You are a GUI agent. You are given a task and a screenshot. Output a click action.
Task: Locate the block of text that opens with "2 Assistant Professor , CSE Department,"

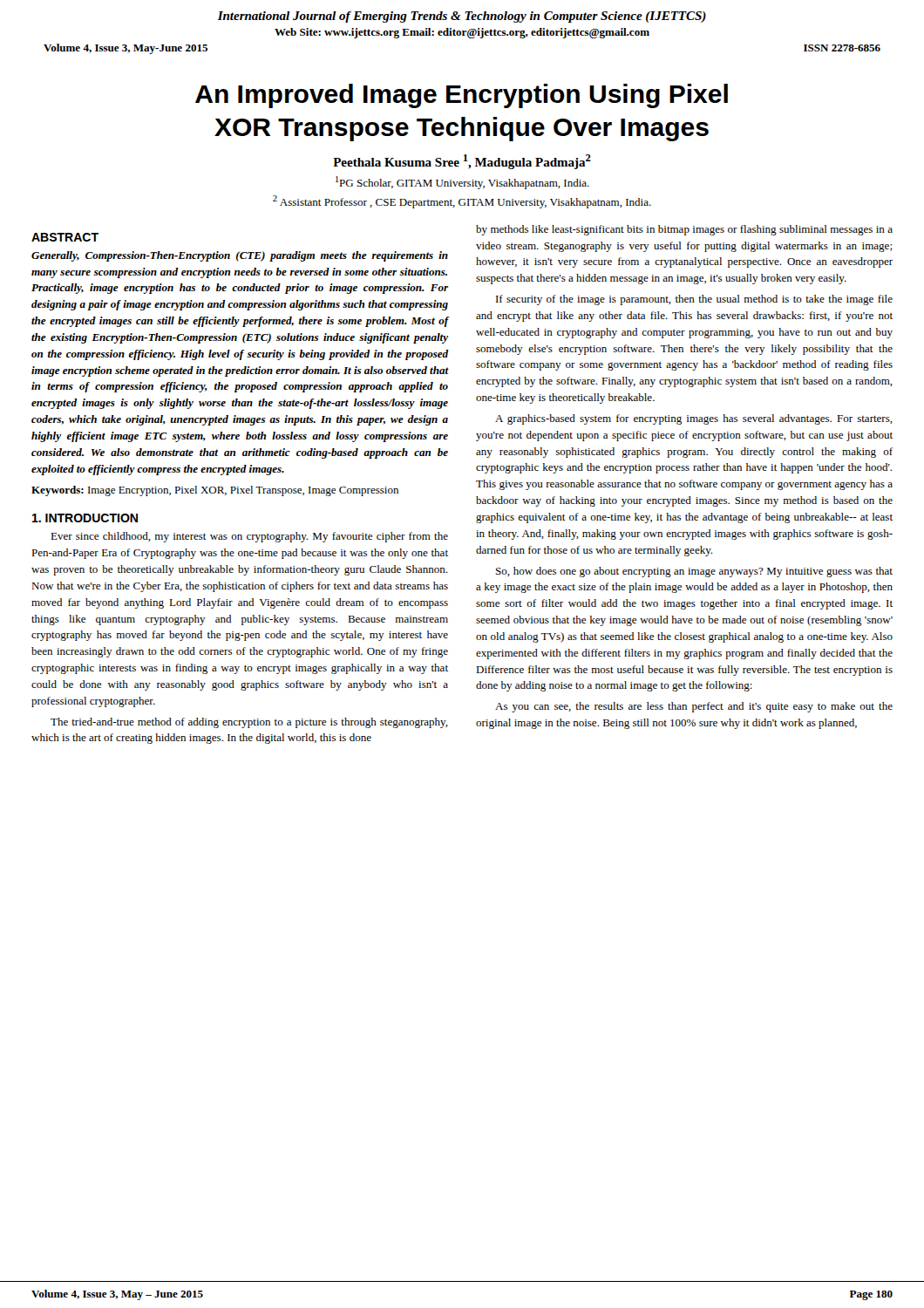pyautogui.click(x=462, y=201)
